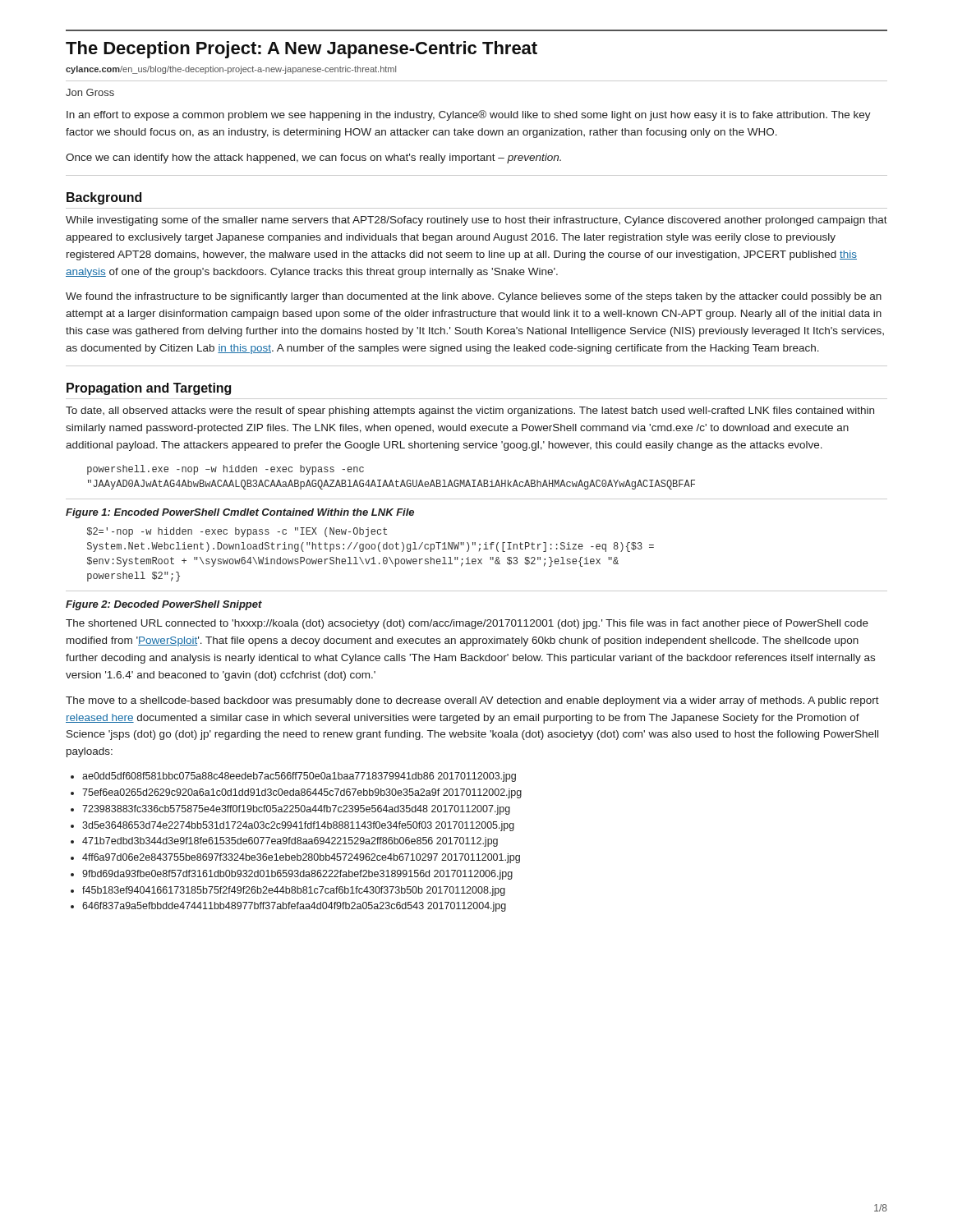Screen dimensions: 1232x953
Task: Find the block on this page that starts "Once we can"
Action: [314, 157]
